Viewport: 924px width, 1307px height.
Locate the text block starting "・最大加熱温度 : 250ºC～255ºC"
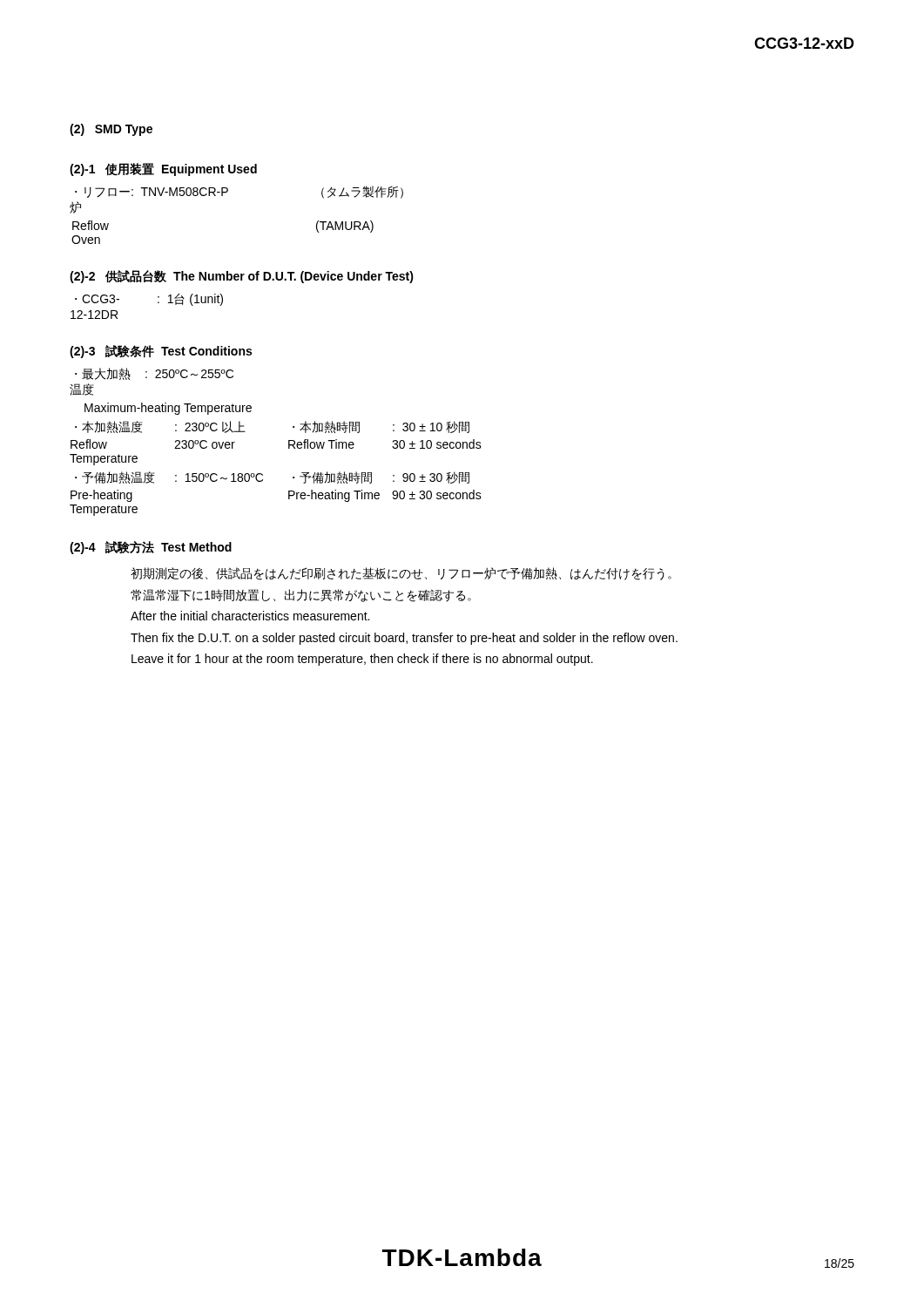154,374
